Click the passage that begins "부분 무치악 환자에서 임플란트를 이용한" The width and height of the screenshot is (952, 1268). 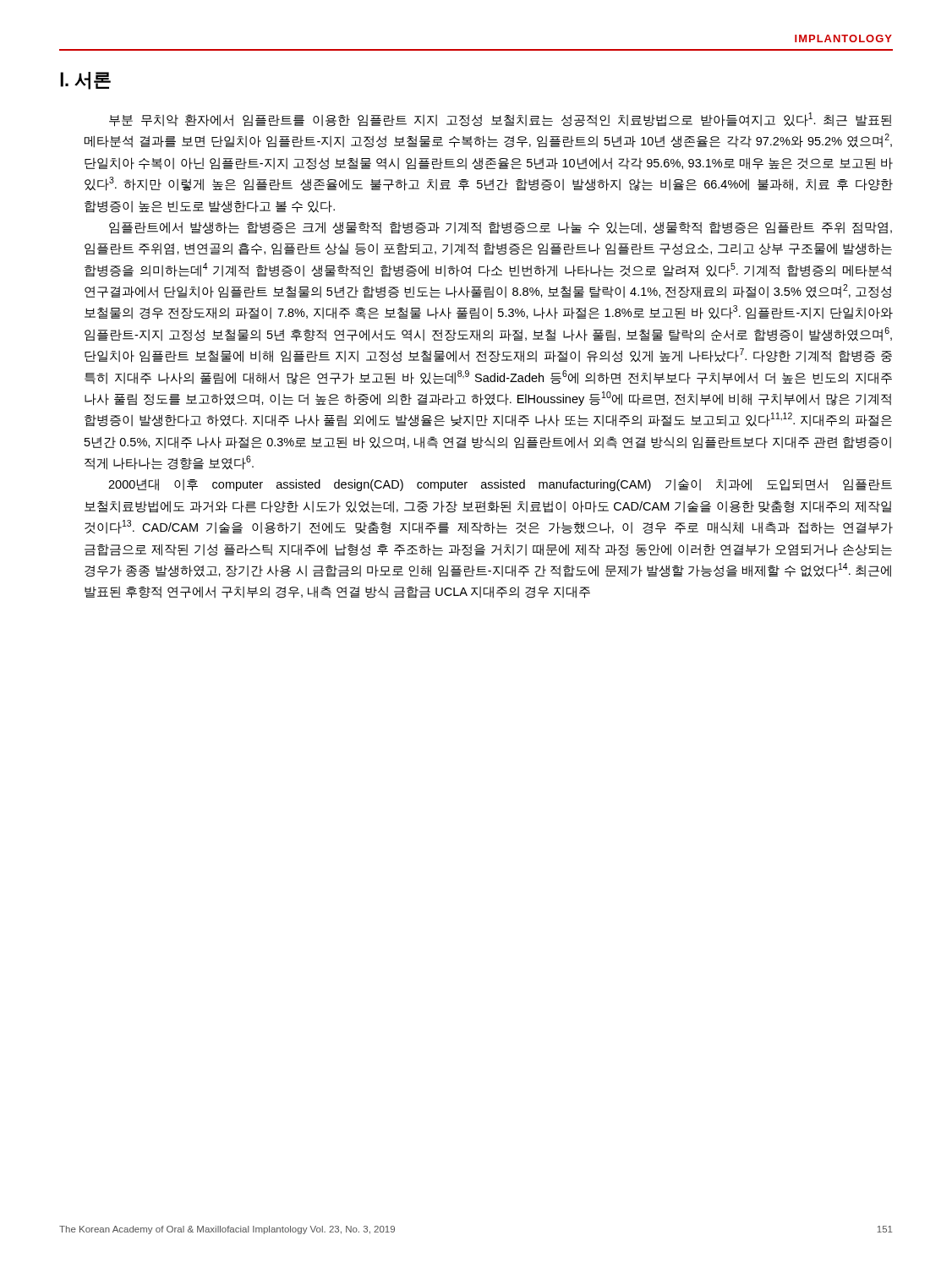point(488,357)
